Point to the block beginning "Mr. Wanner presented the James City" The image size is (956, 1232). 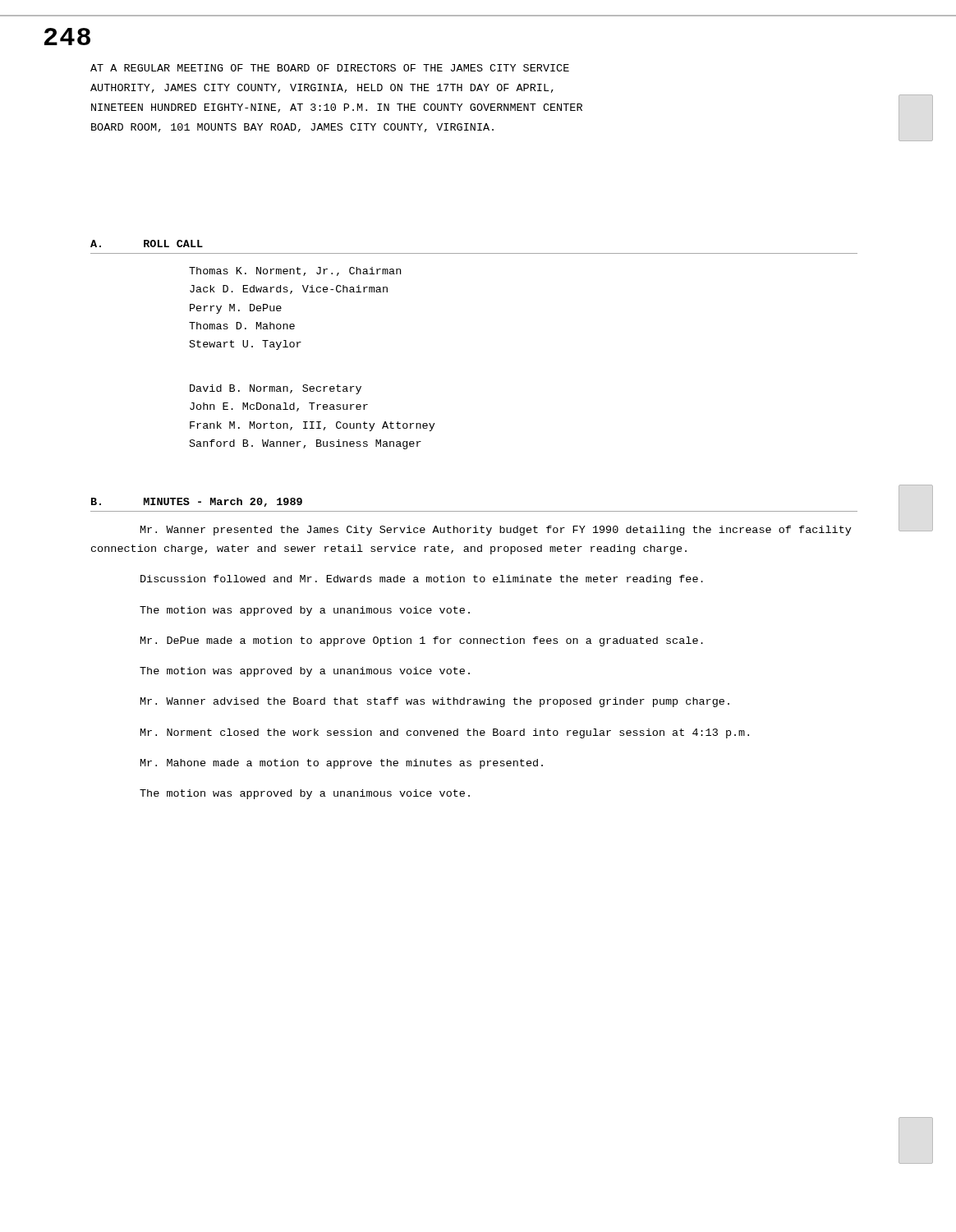tap(474, 662)
